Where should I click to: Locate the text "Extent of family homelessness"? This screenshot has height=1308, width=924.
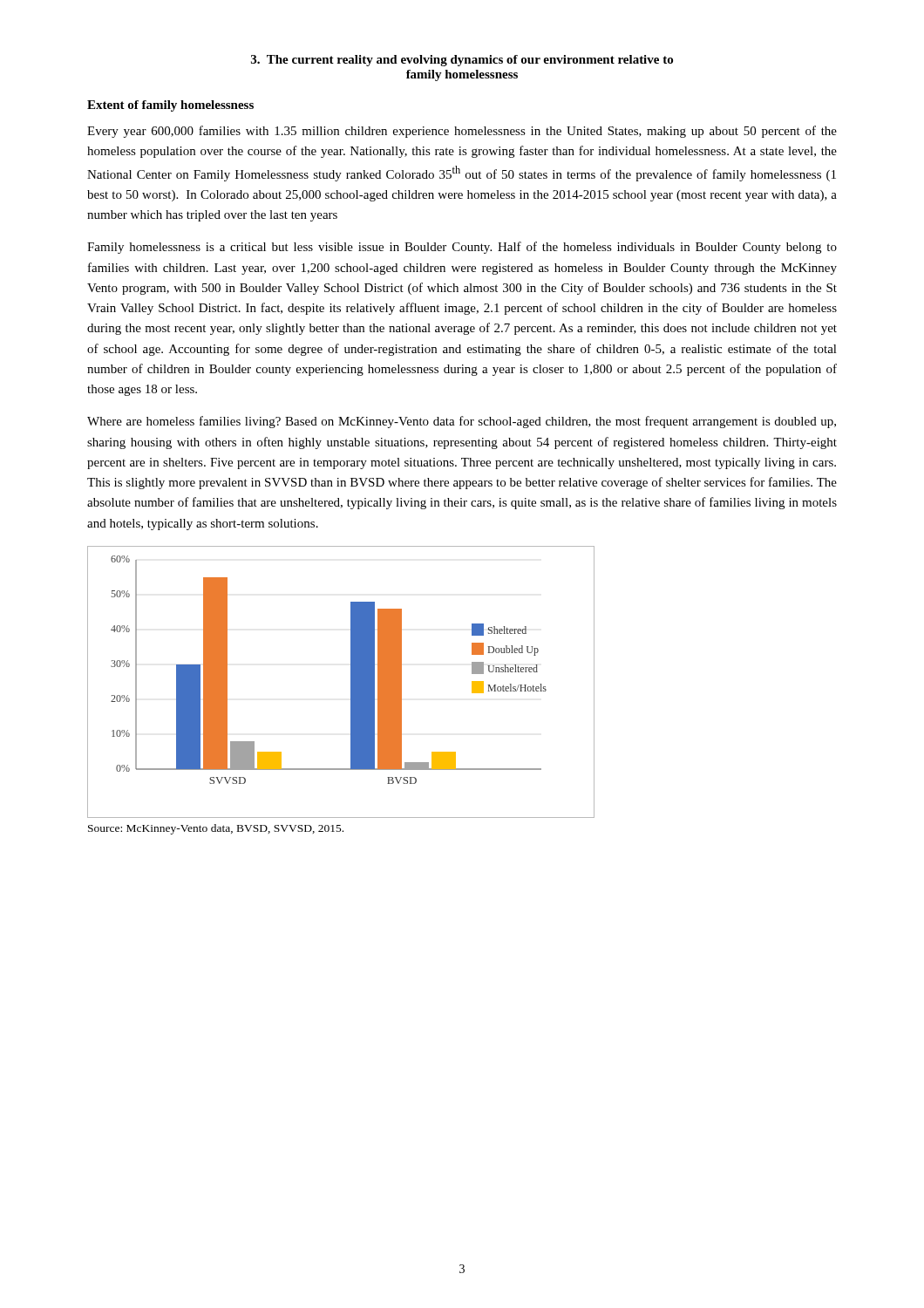pyautogui.click(x=171, y=105)
